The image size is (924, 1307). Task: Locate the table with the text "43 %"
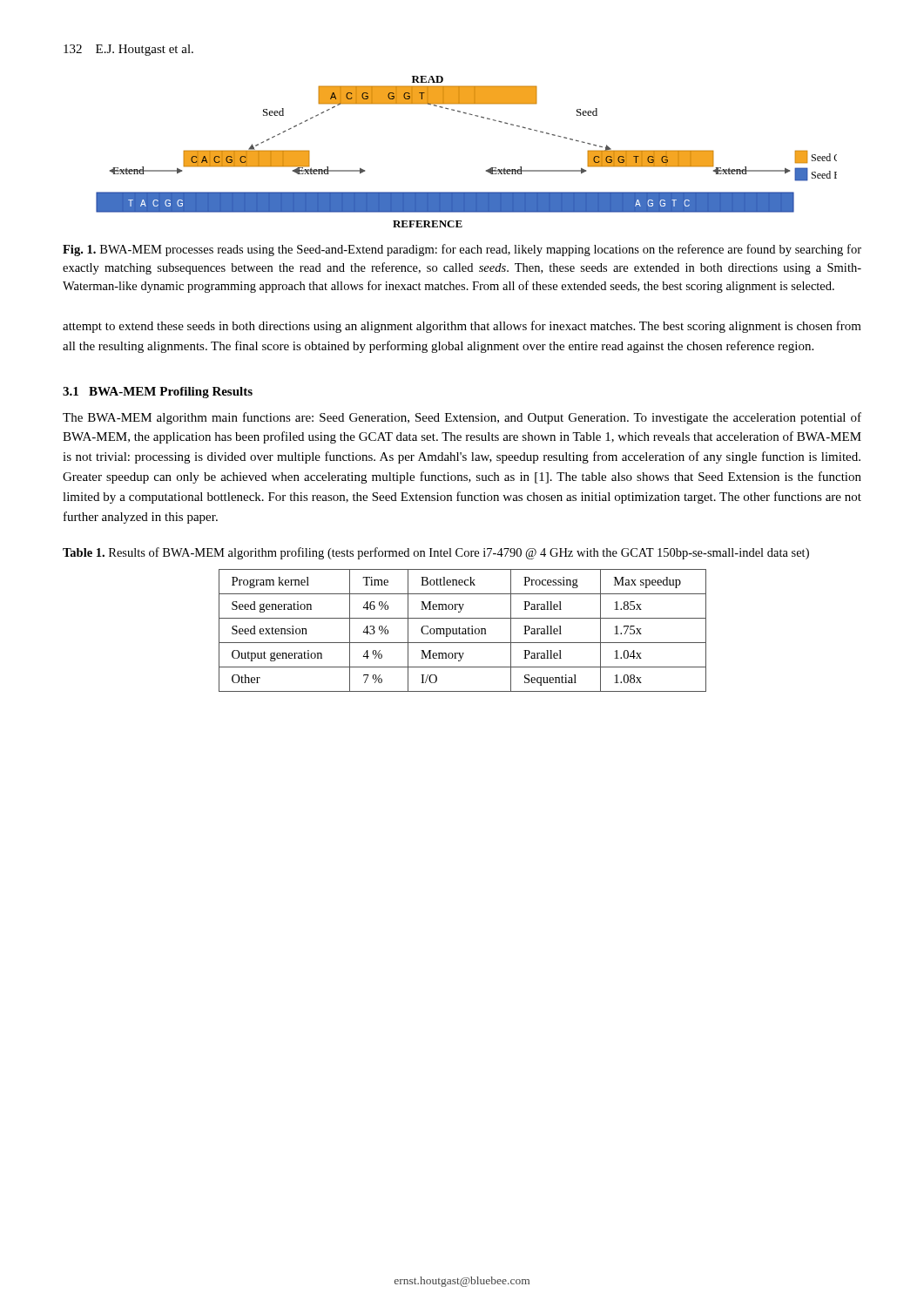pyautogui.click(x=462, y=631)
